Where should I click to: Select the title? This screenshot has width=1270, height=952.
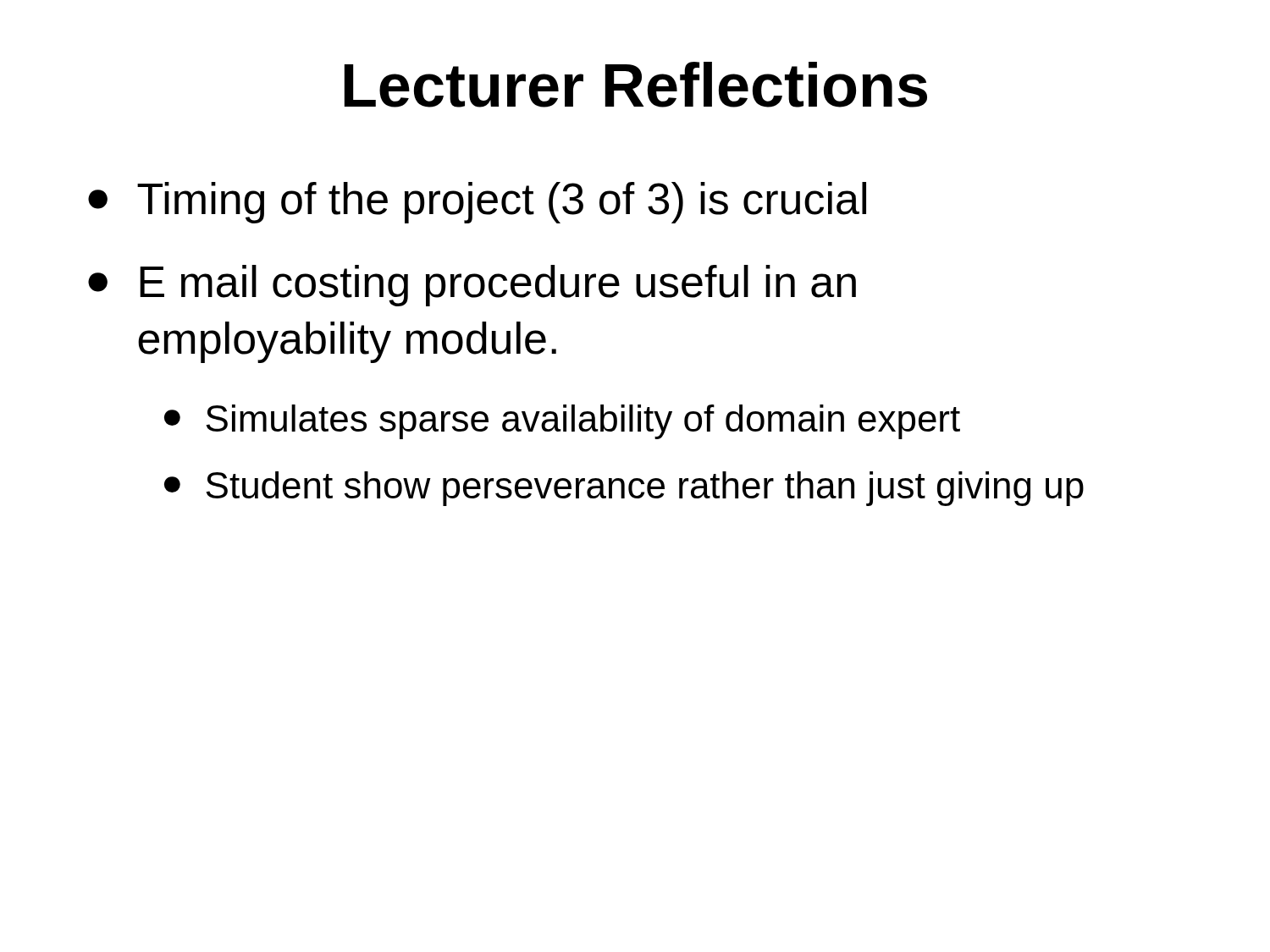[x=635, y=85]
